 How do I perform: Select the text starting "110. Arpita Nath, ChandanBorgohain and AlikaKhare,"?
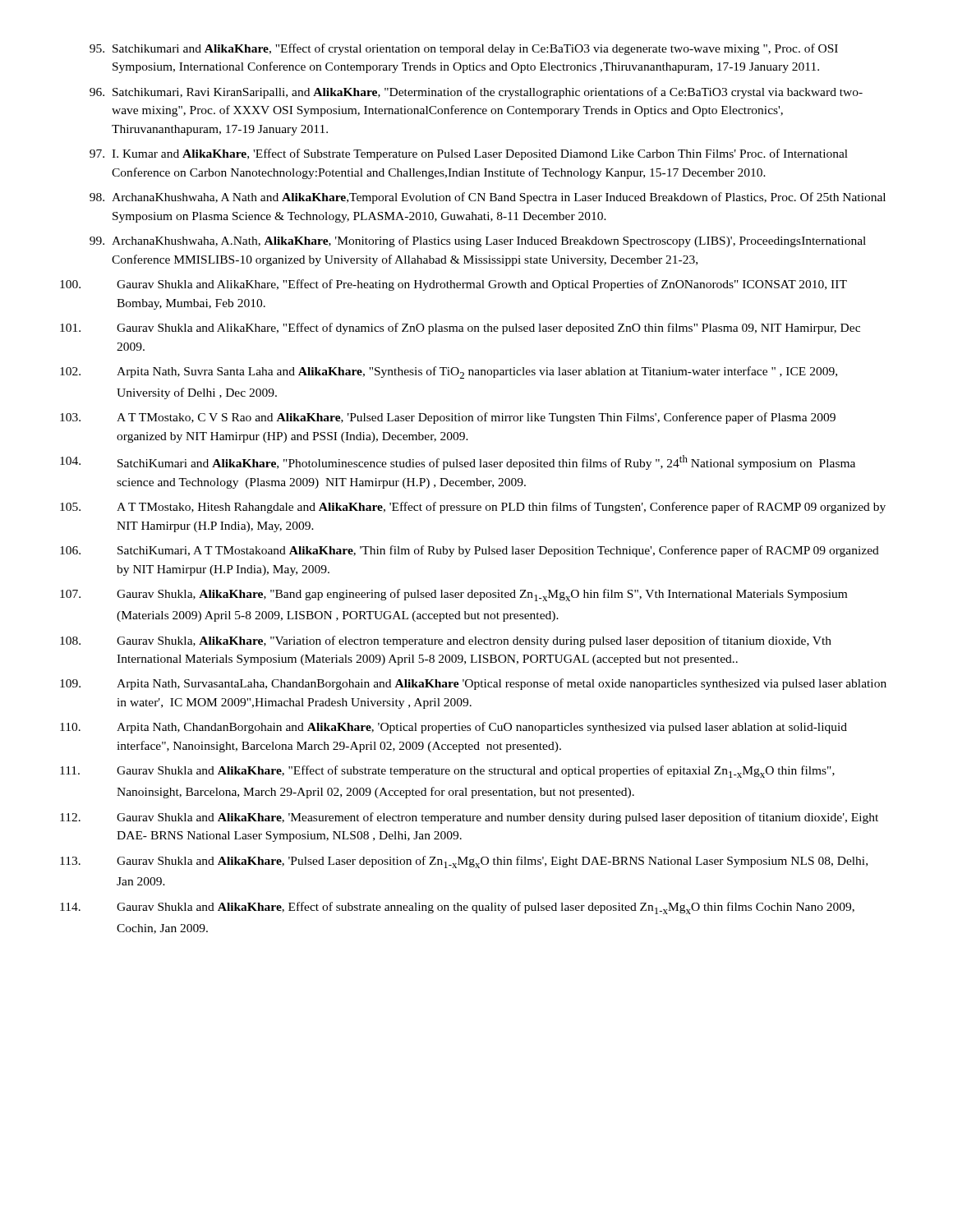pos(473,737)
